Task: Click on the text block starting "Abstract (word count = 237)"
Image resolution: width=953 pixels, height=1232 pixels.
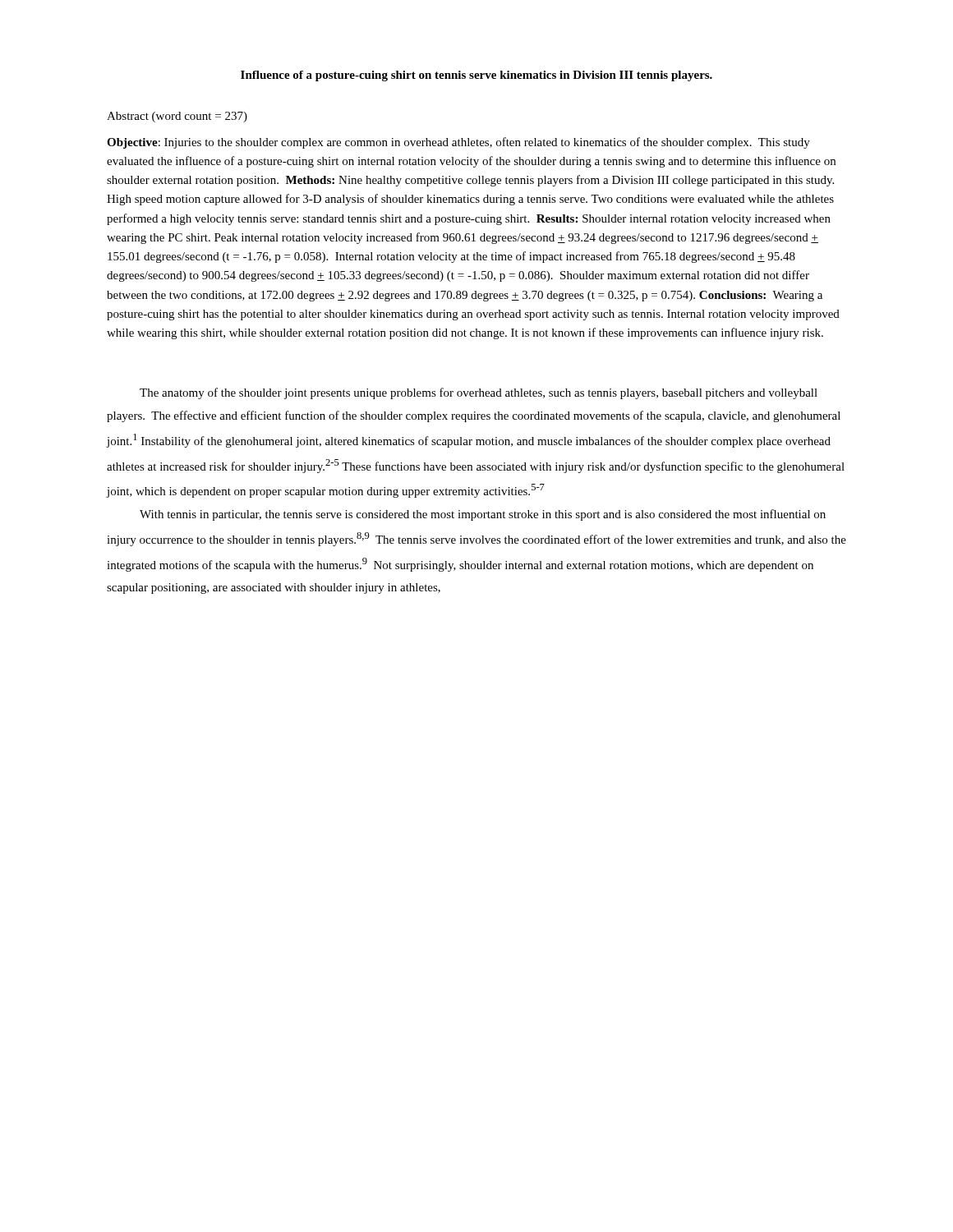Action: 177,115
